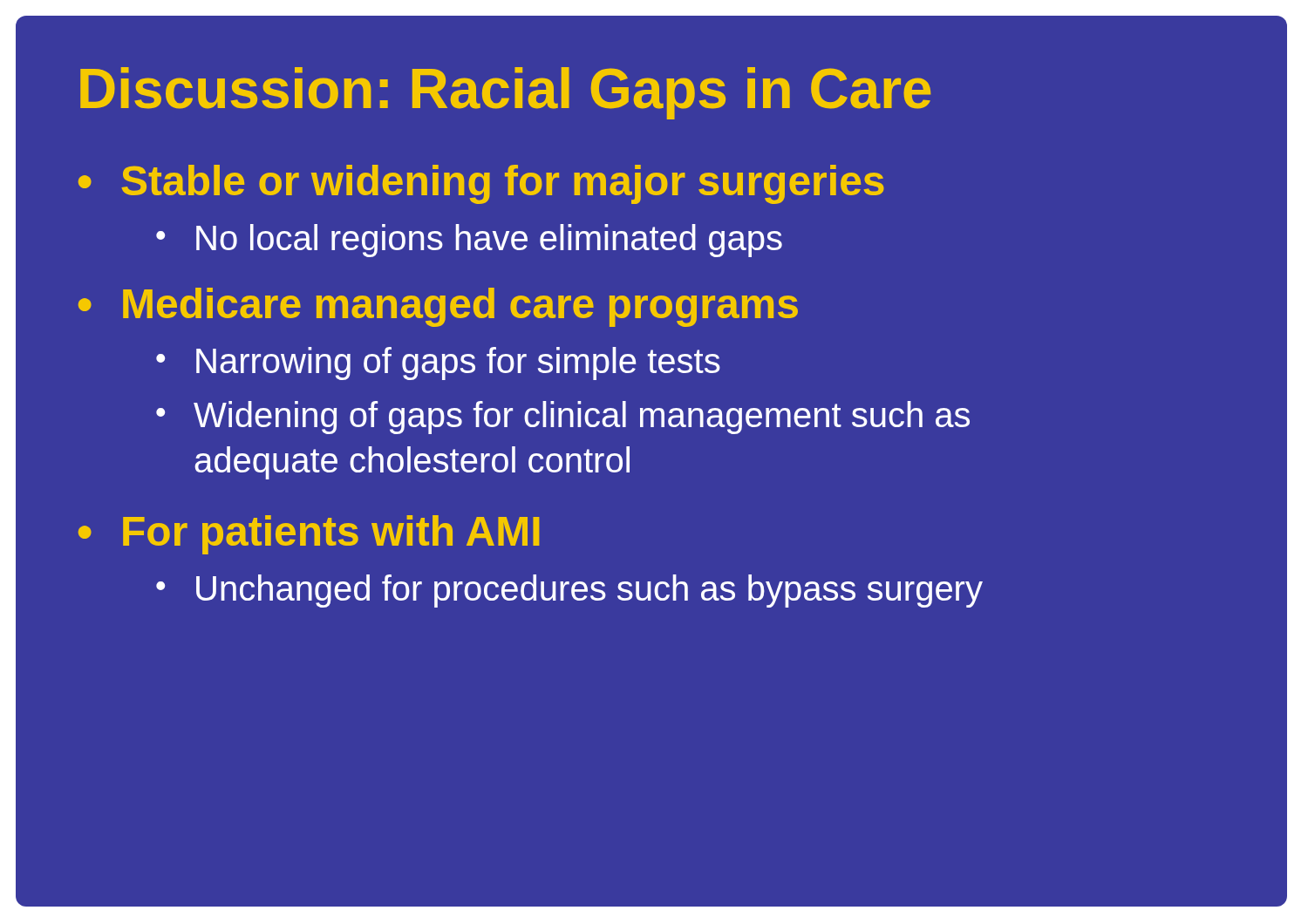Select the block starting "• Widening of gaps for clinical"
The image size is (1308, 924).
[563, 438]
